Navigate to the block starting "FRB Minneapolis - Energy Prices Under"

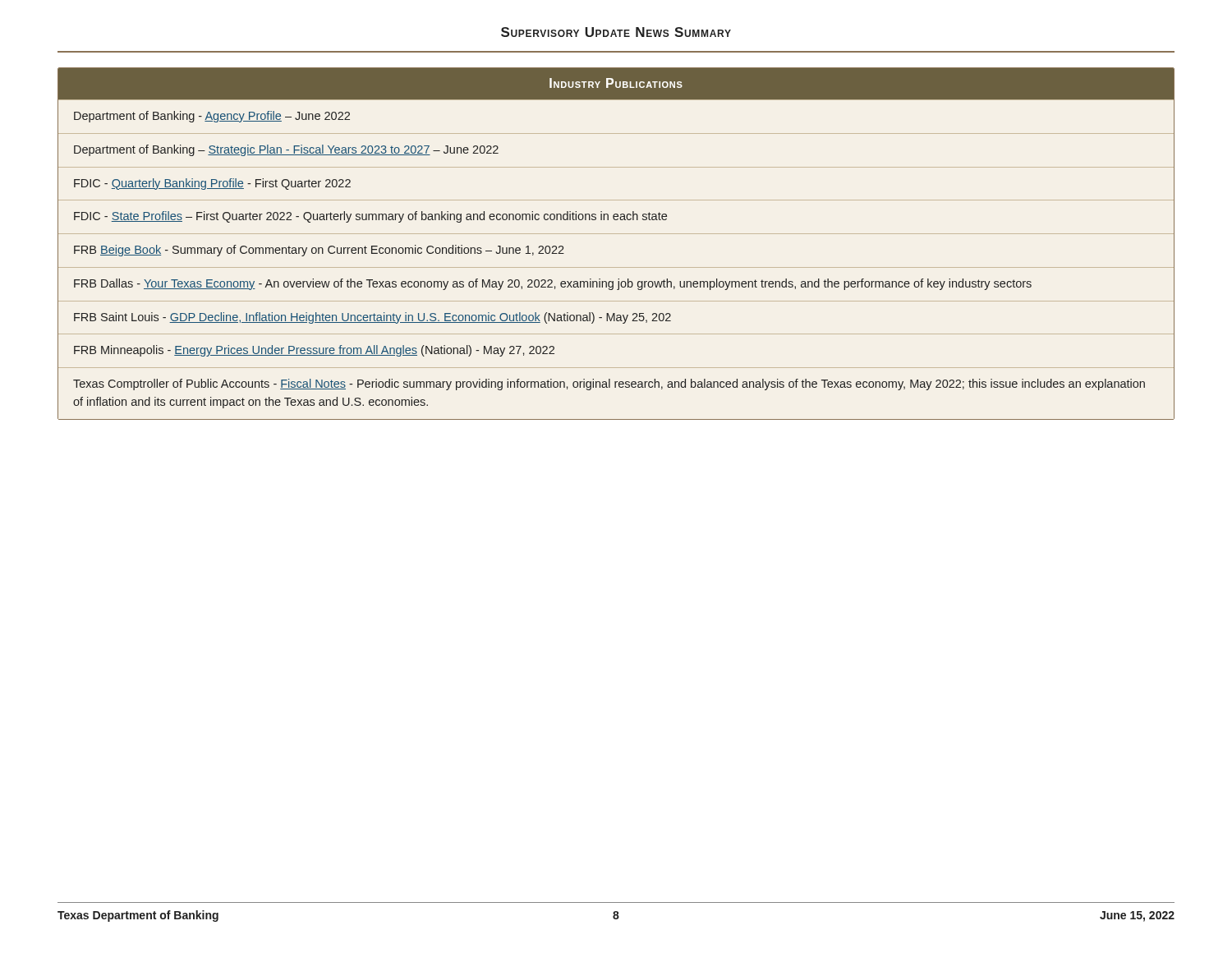(x=314, y=350)
